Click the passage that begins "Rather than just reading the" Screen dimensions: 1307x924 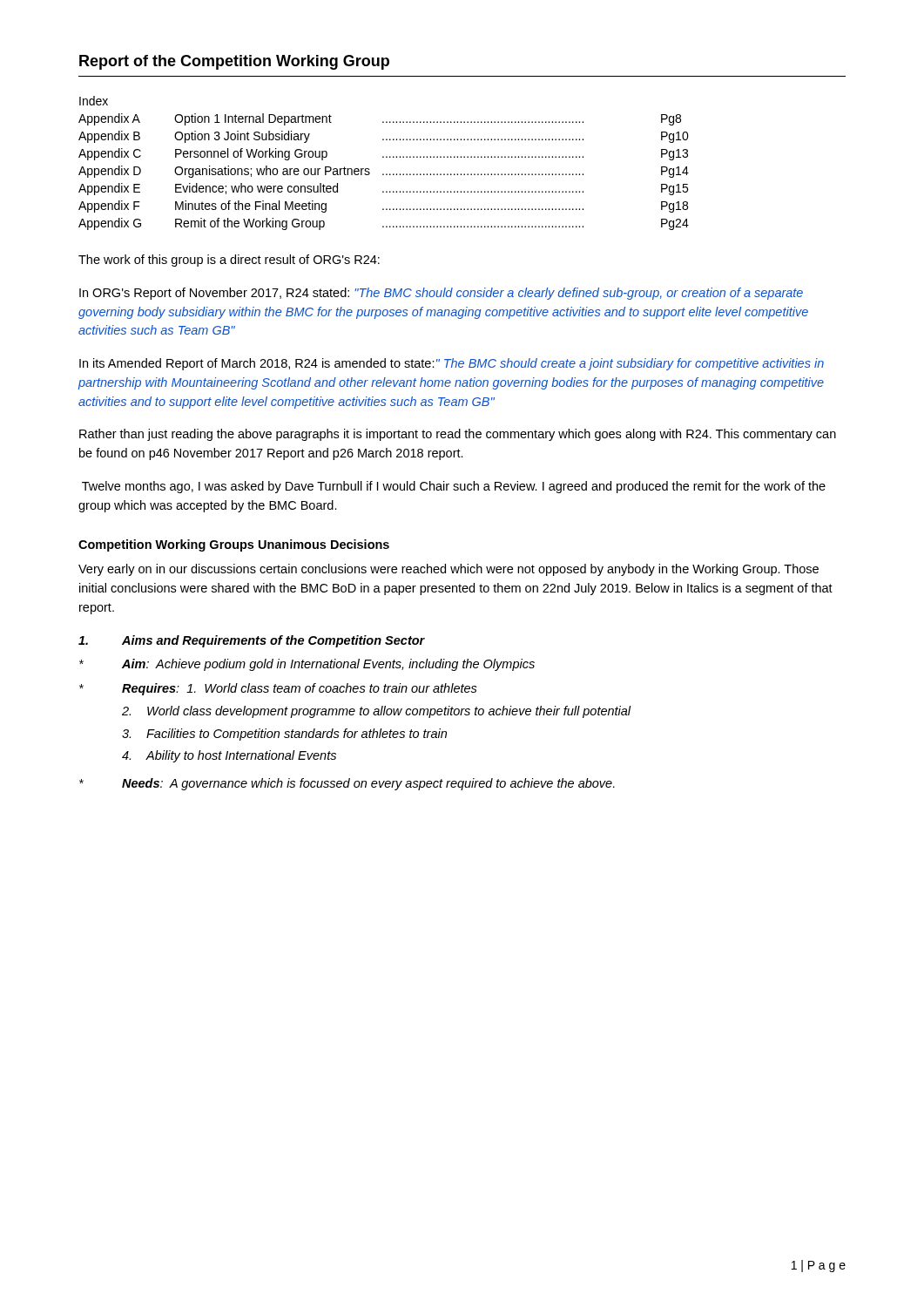click(x=457, y=444)
